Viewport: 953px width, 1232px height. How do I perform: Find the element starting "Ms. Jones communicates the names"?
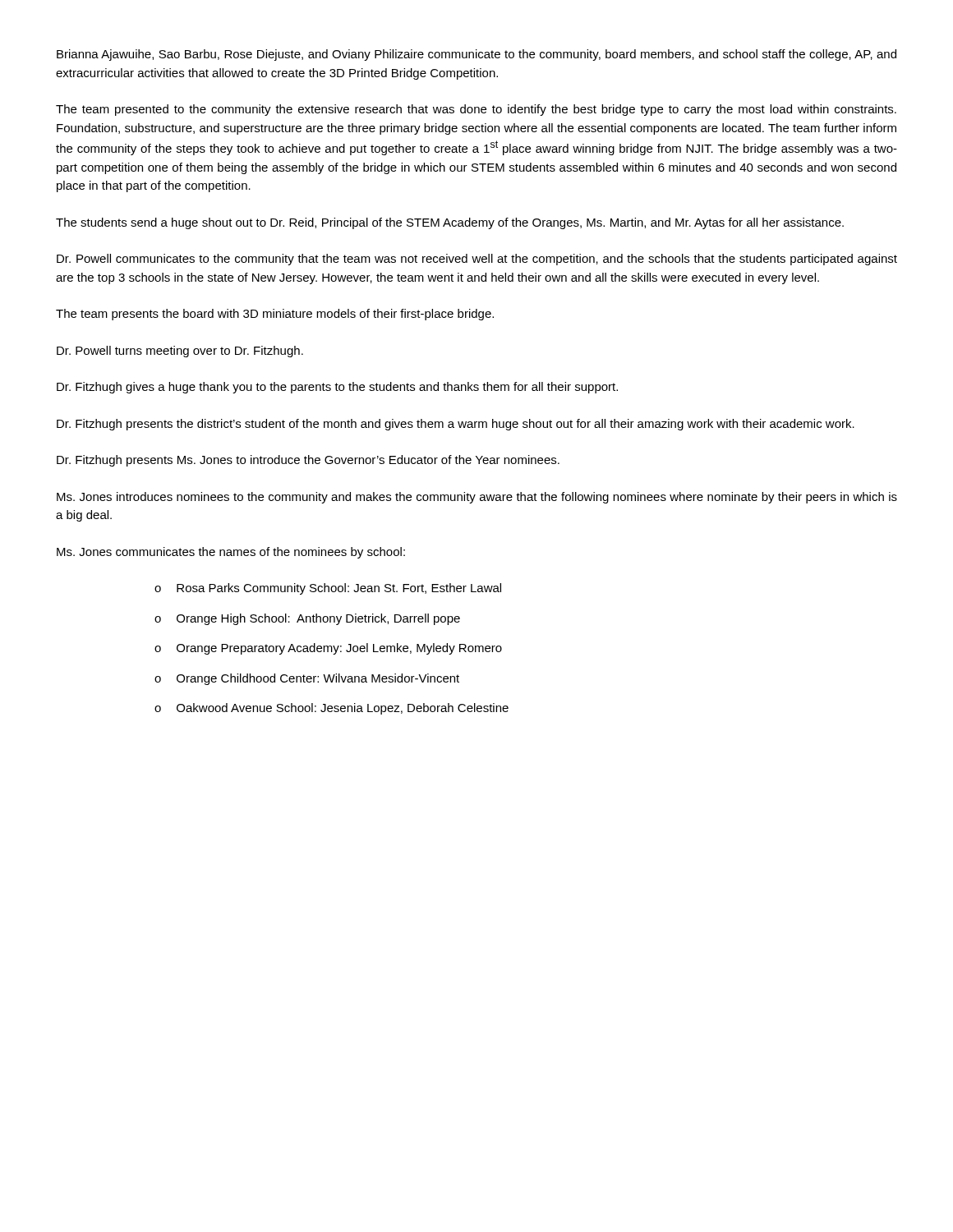click(231, 551)
